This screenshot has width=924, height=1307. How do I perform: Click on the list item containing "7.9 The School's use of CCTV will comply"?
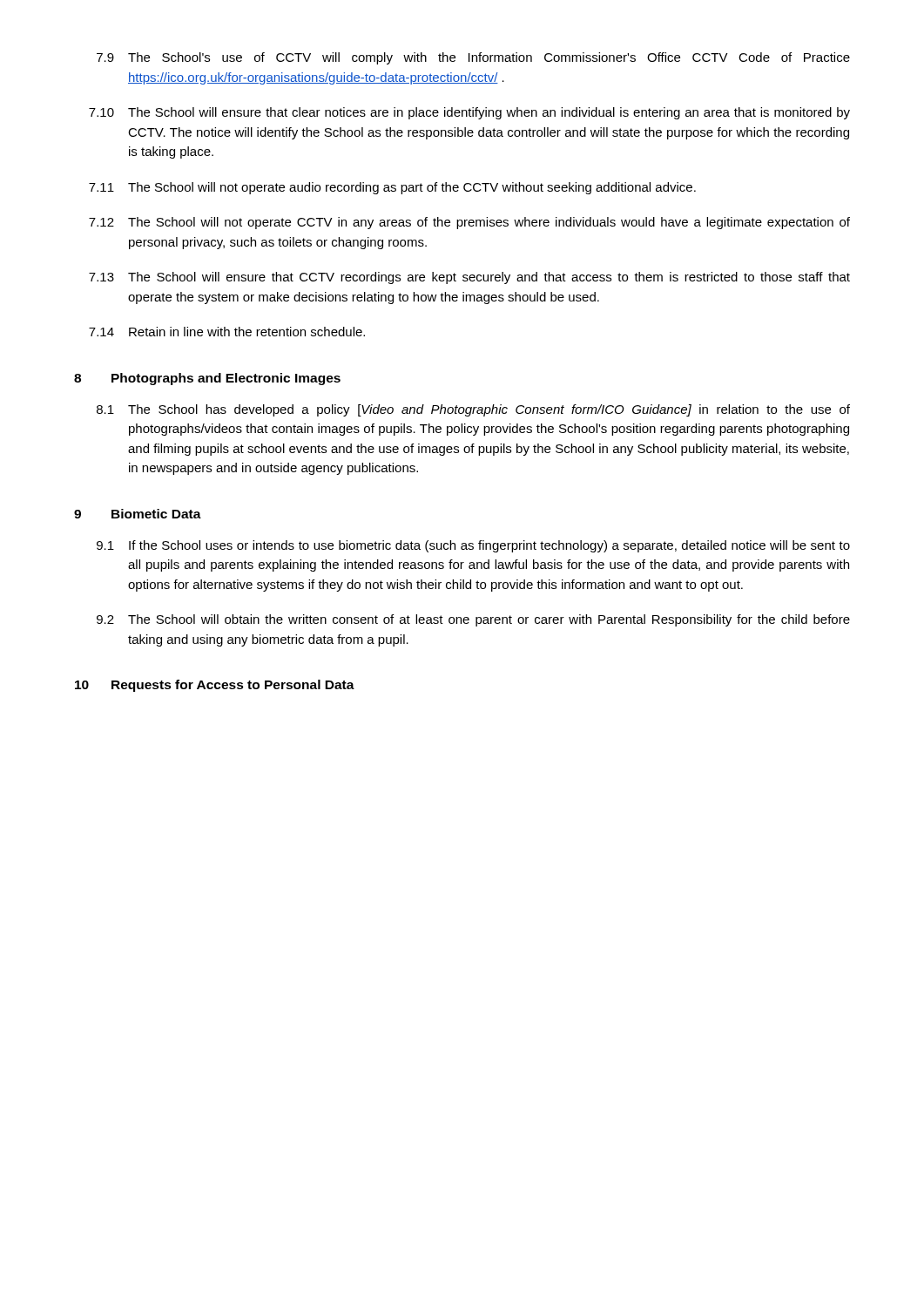[x=462, y=68]
